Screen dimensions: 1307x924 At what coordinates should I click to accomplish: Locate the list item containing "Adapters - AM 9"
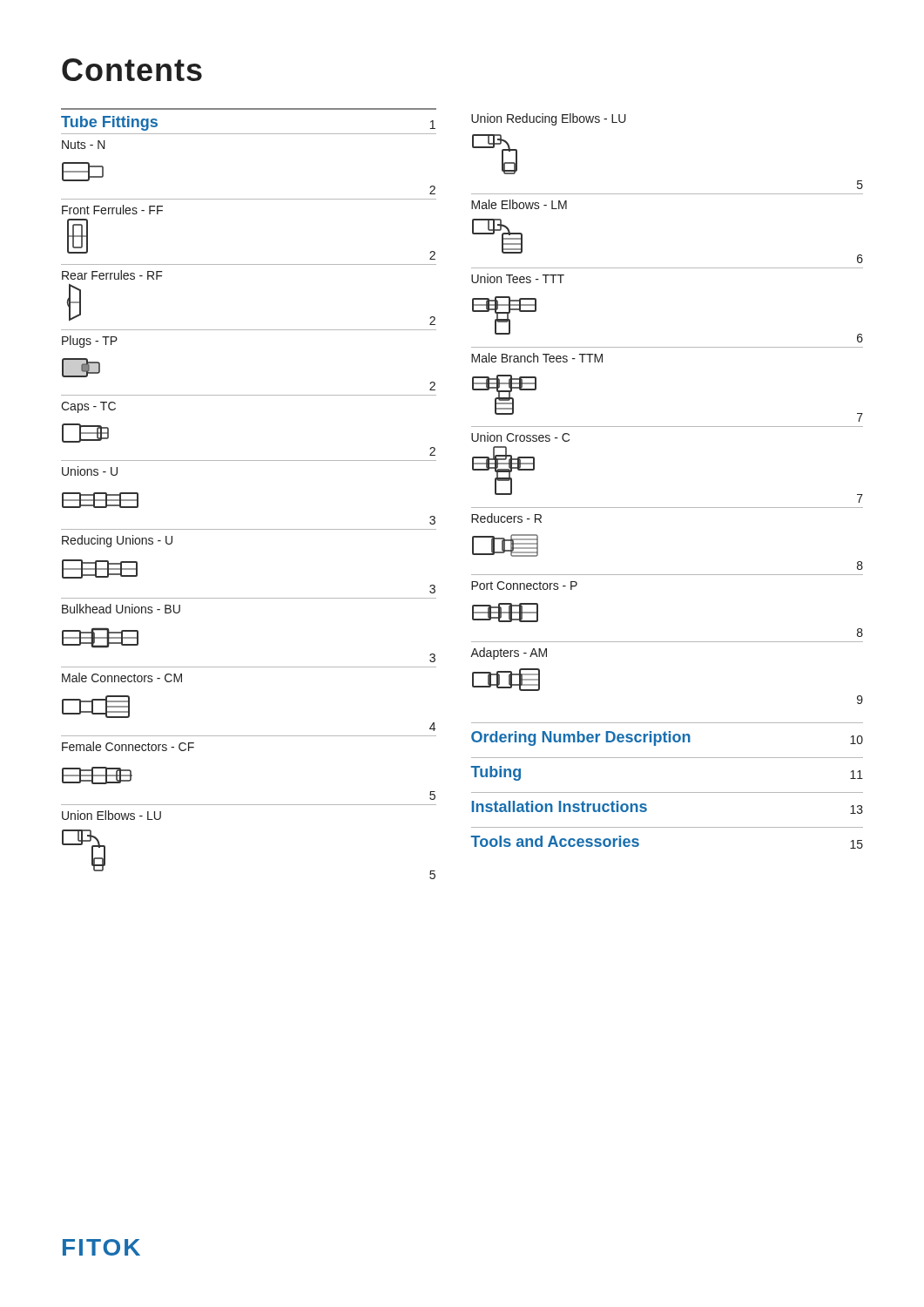pyautogui.click(x=509, y=654)
